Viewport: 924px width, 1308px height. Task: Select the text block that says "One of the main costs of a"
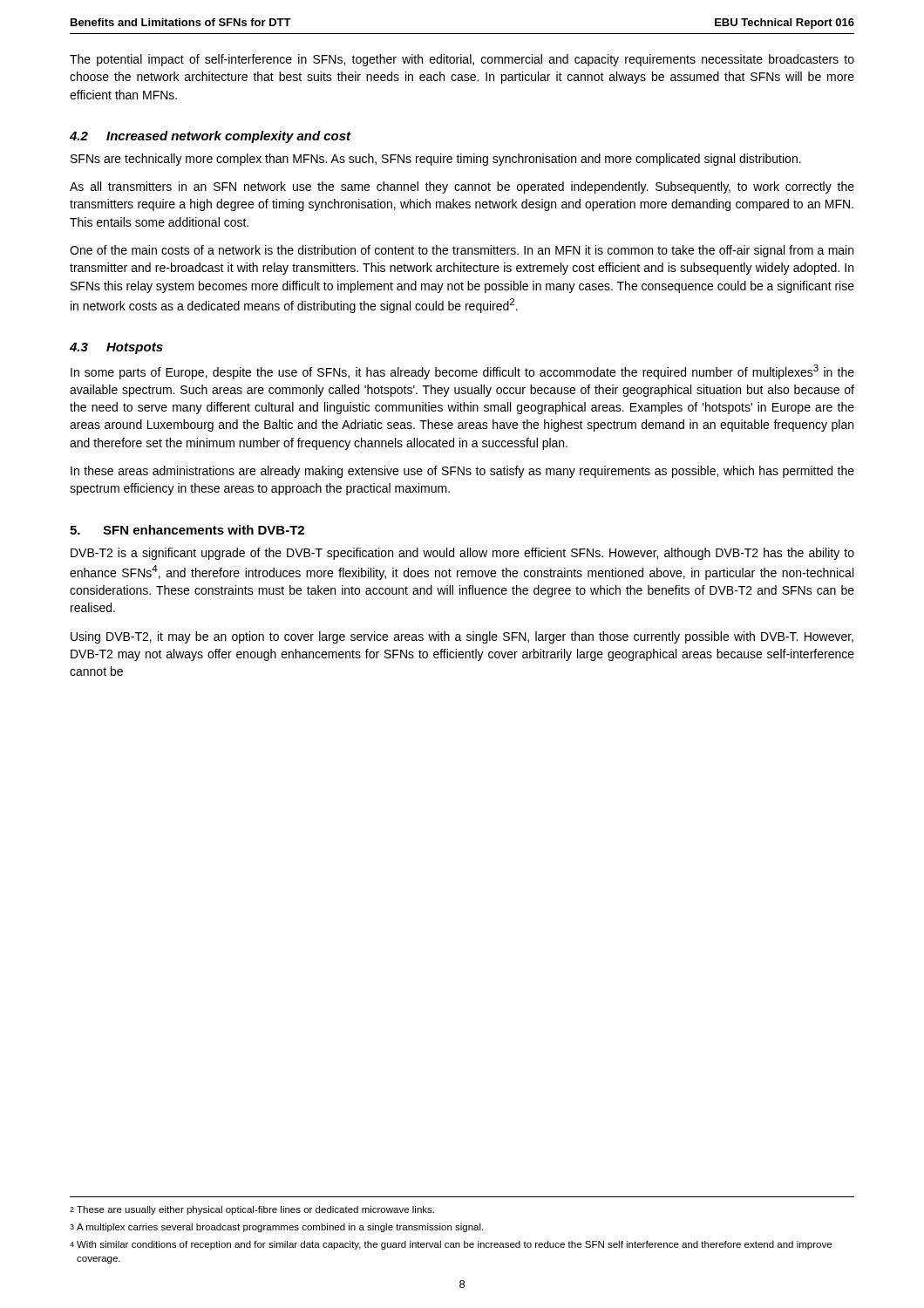[462, 278]
